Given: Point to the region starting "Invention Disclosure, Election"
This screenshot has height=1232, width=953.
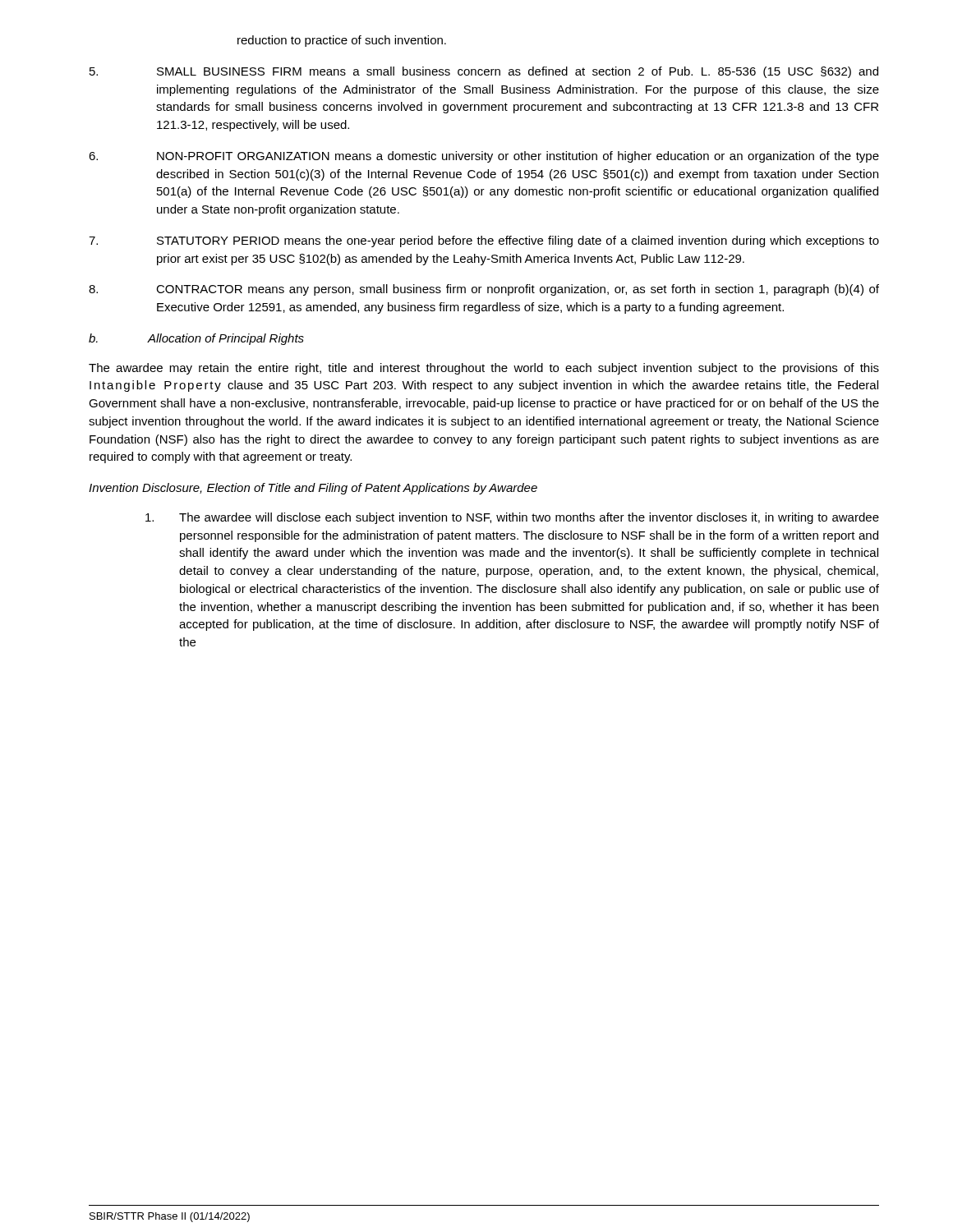Looking at the screenshot, I should click(x=313, y=487).
